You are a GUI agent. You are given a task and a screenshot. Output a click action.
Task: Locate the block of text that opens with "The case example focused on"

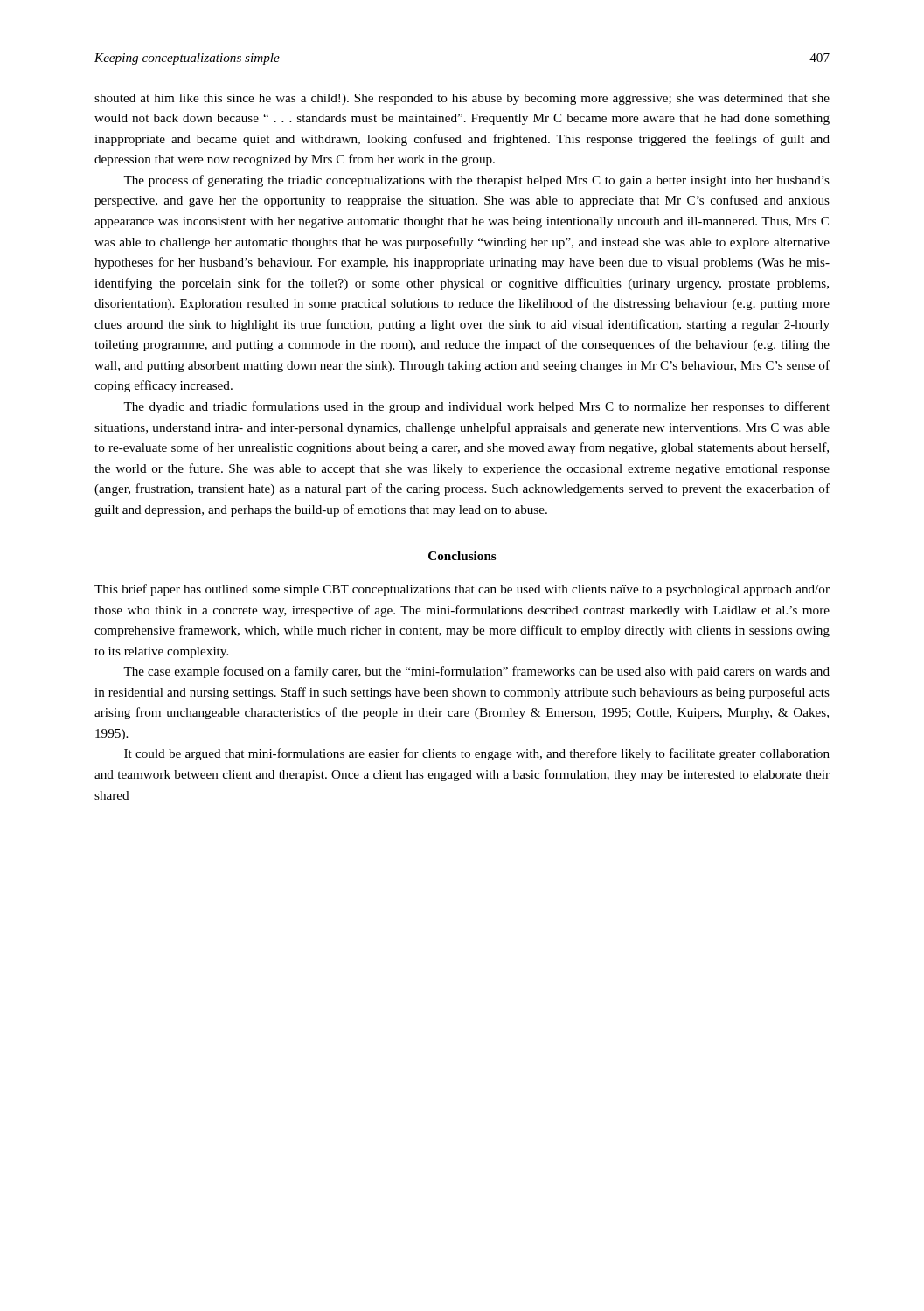tap(462, 702)
